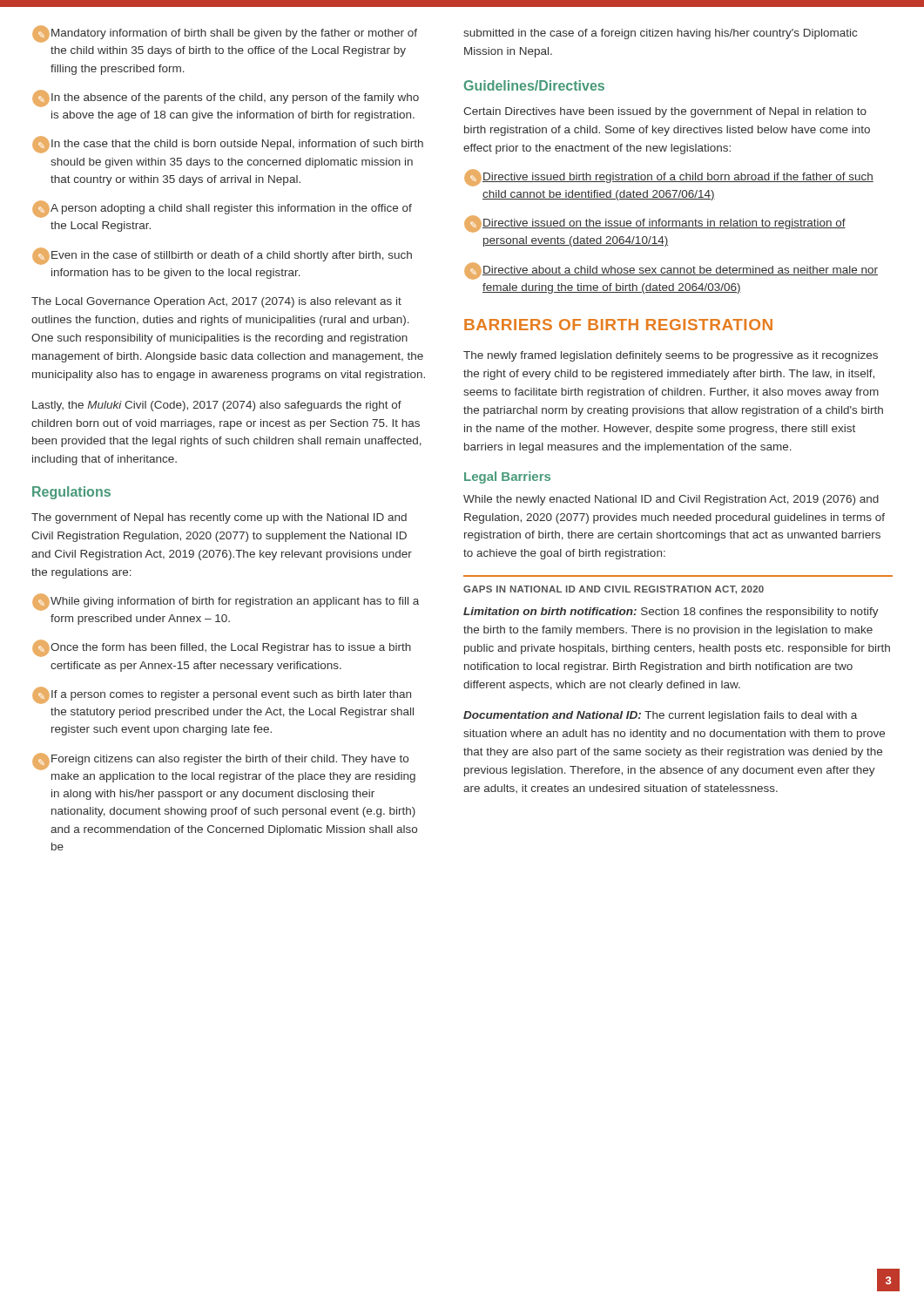Find the list item that reads "✎ Directive issued birth registration of"
Screen dimensions: 1307x924
pyautogui.click(x=678, y=185)
